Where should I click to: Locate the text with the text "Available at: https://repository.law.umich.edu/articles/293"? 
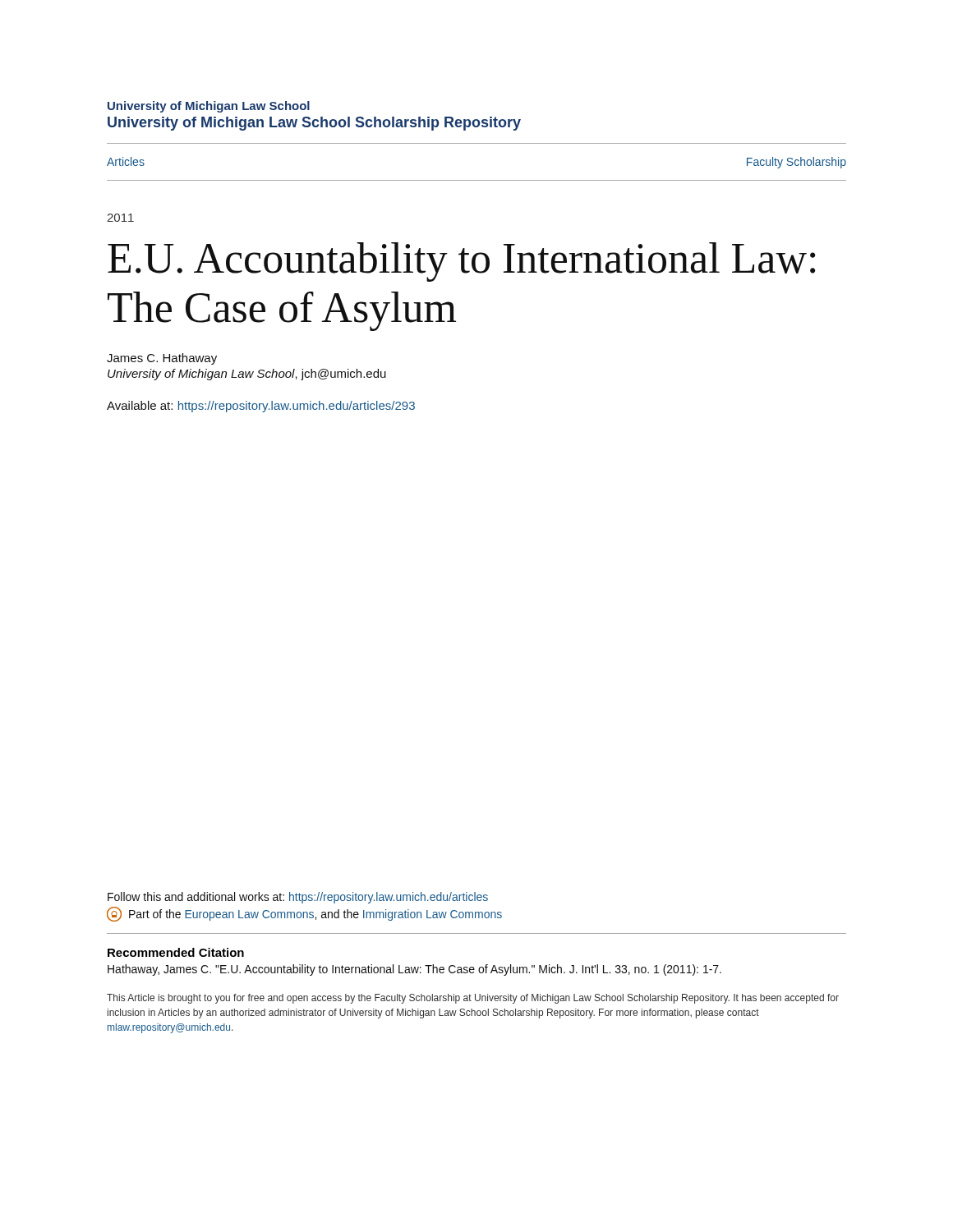coord(261,405)
